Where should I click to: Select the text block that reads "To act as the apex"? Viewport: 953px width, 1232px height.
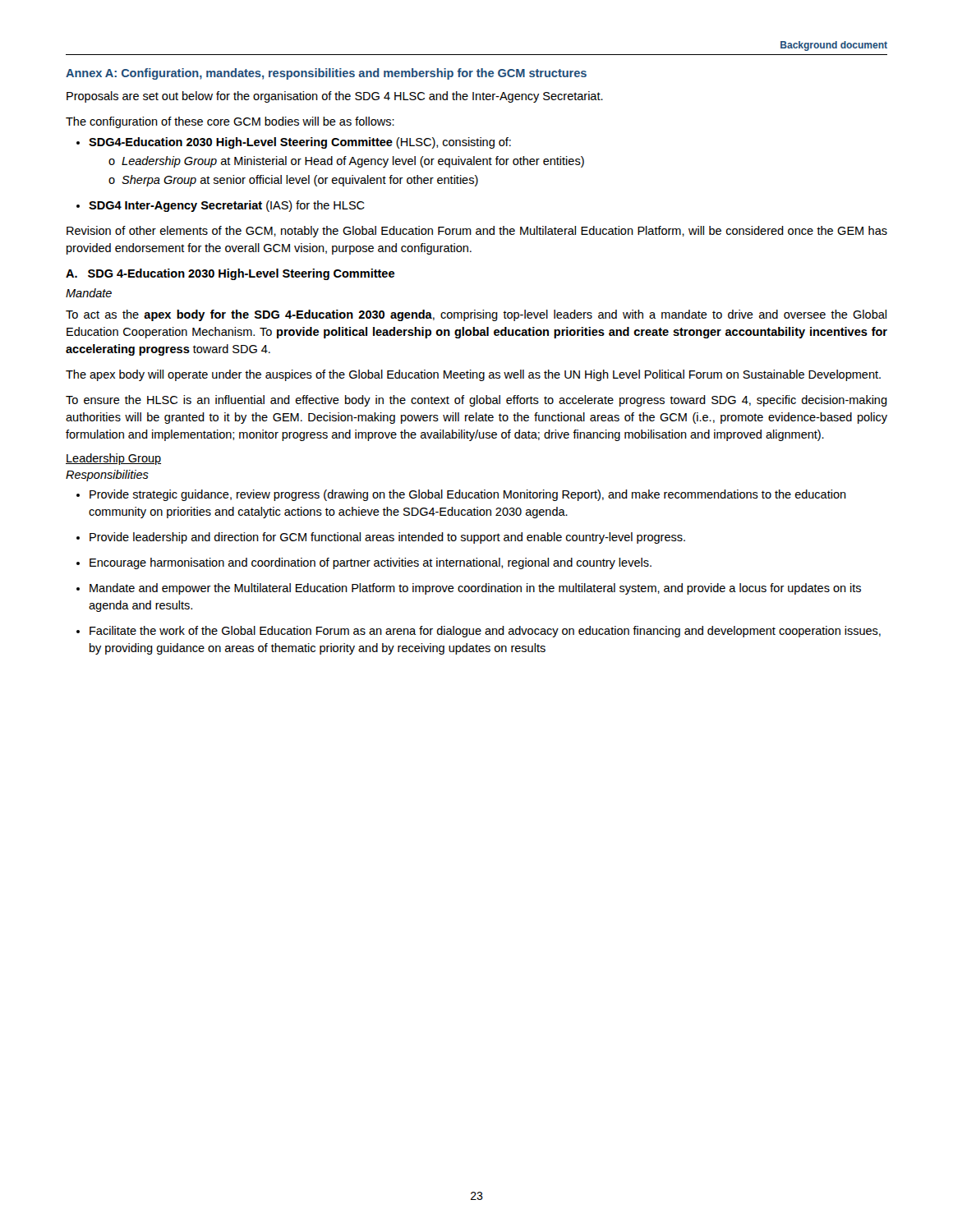(476, 332)
